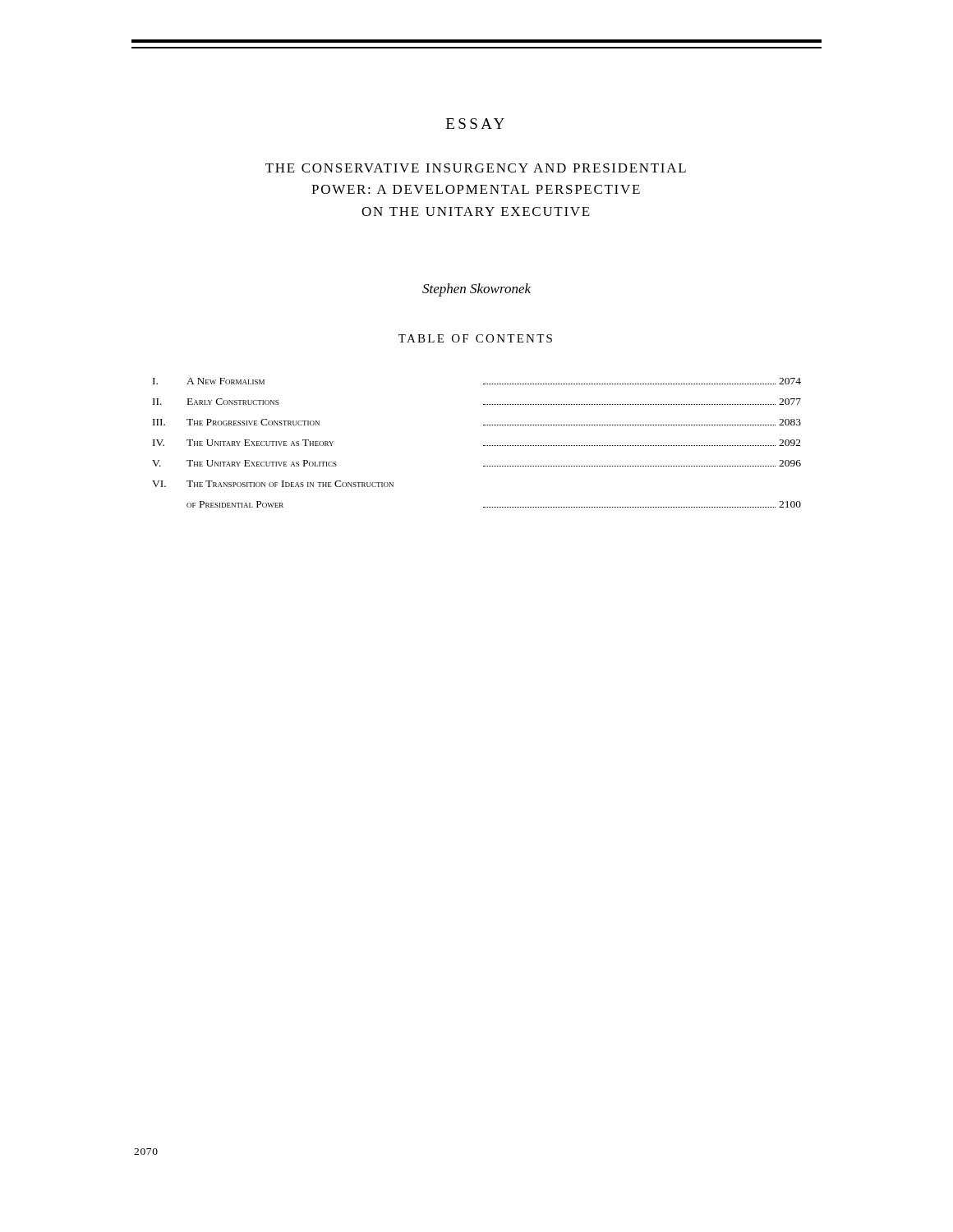Navigate to the text block starting "II. Early Constructions 2077"
The width and height of the screenshot is (953, 1232).
[476, 402]
